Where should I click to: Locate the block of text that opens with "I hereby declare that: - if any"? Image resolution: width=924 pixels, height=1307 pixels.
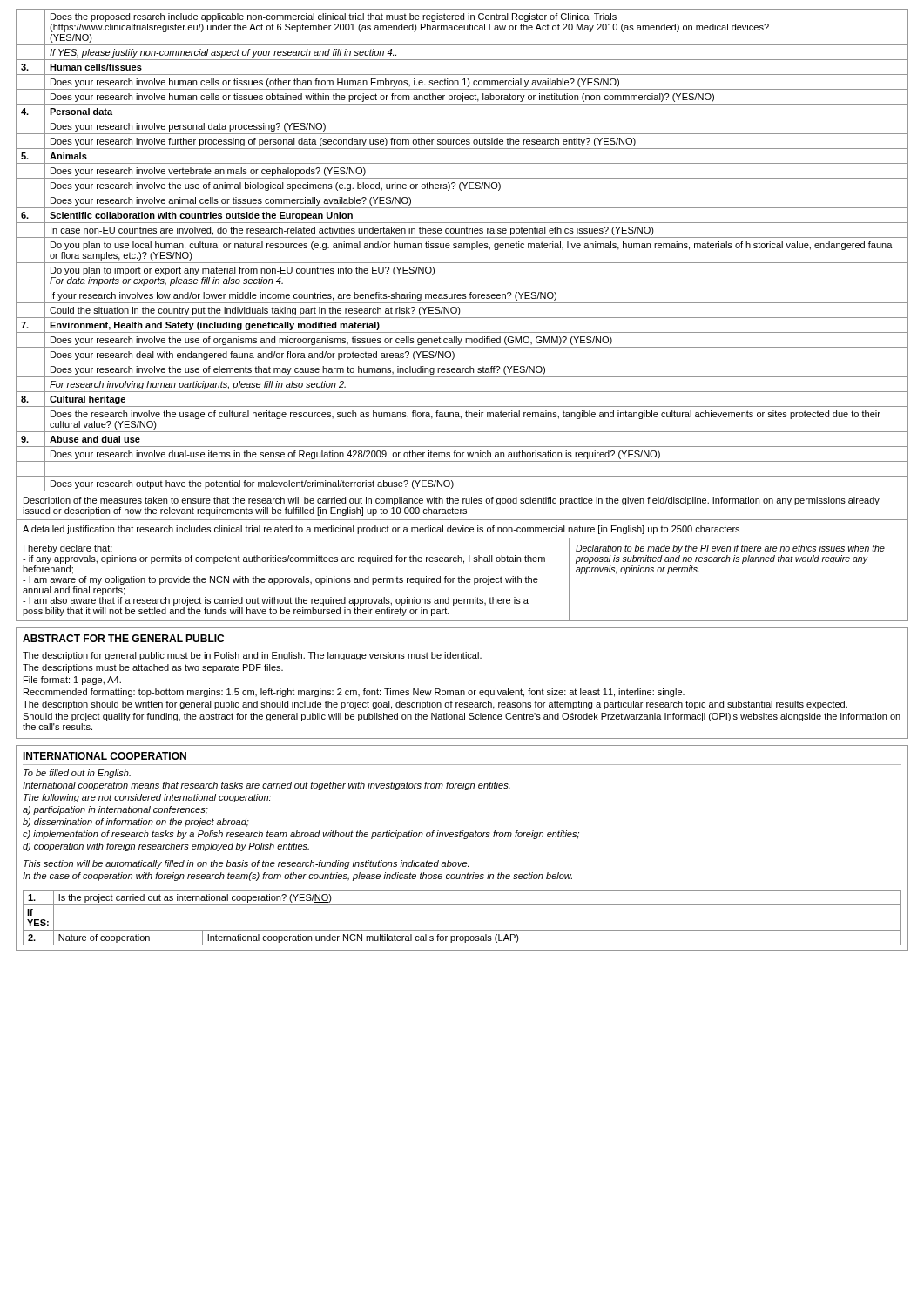point(462,580)
